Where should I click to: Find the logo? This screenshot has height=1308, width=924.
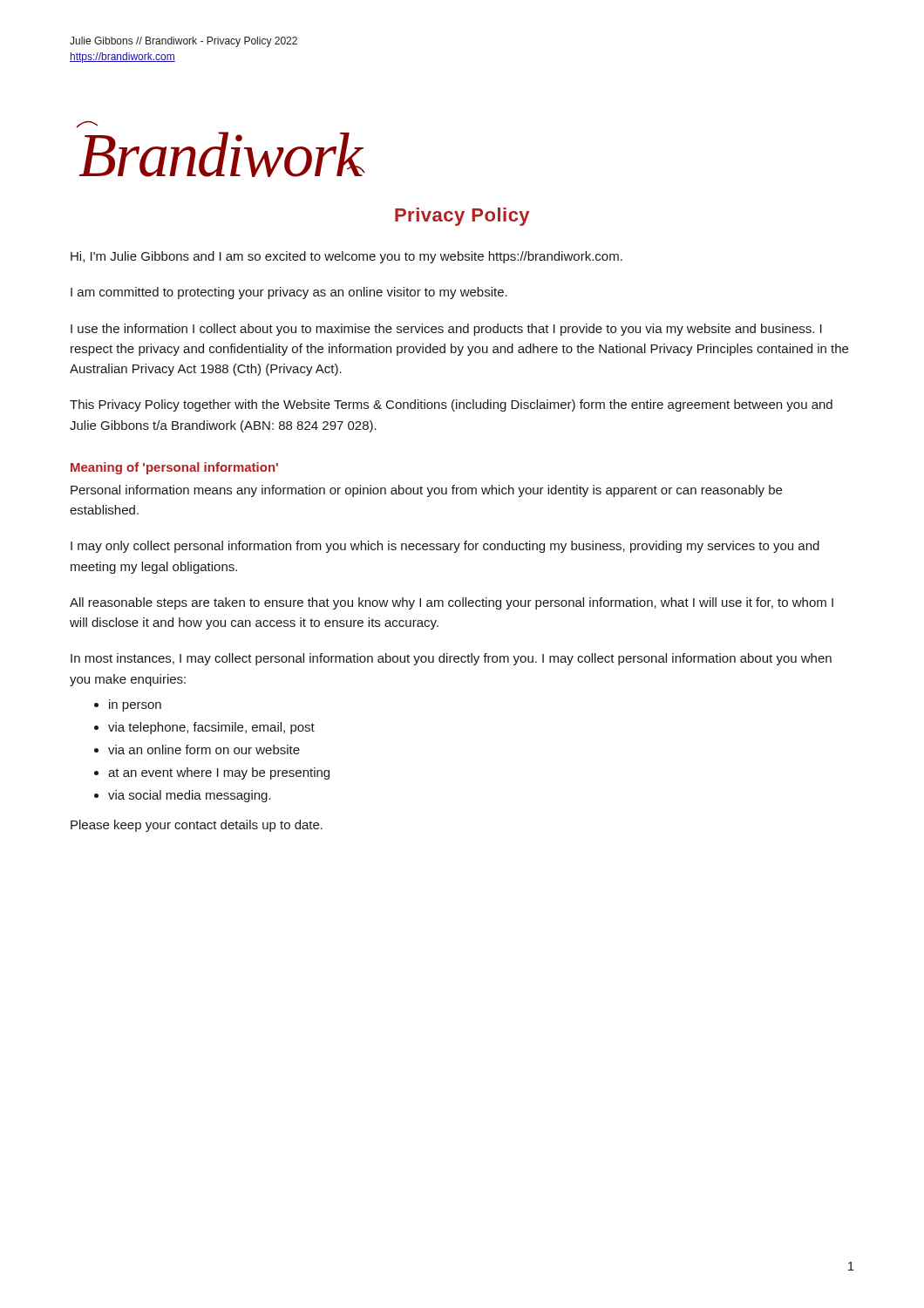click(462, 149)
